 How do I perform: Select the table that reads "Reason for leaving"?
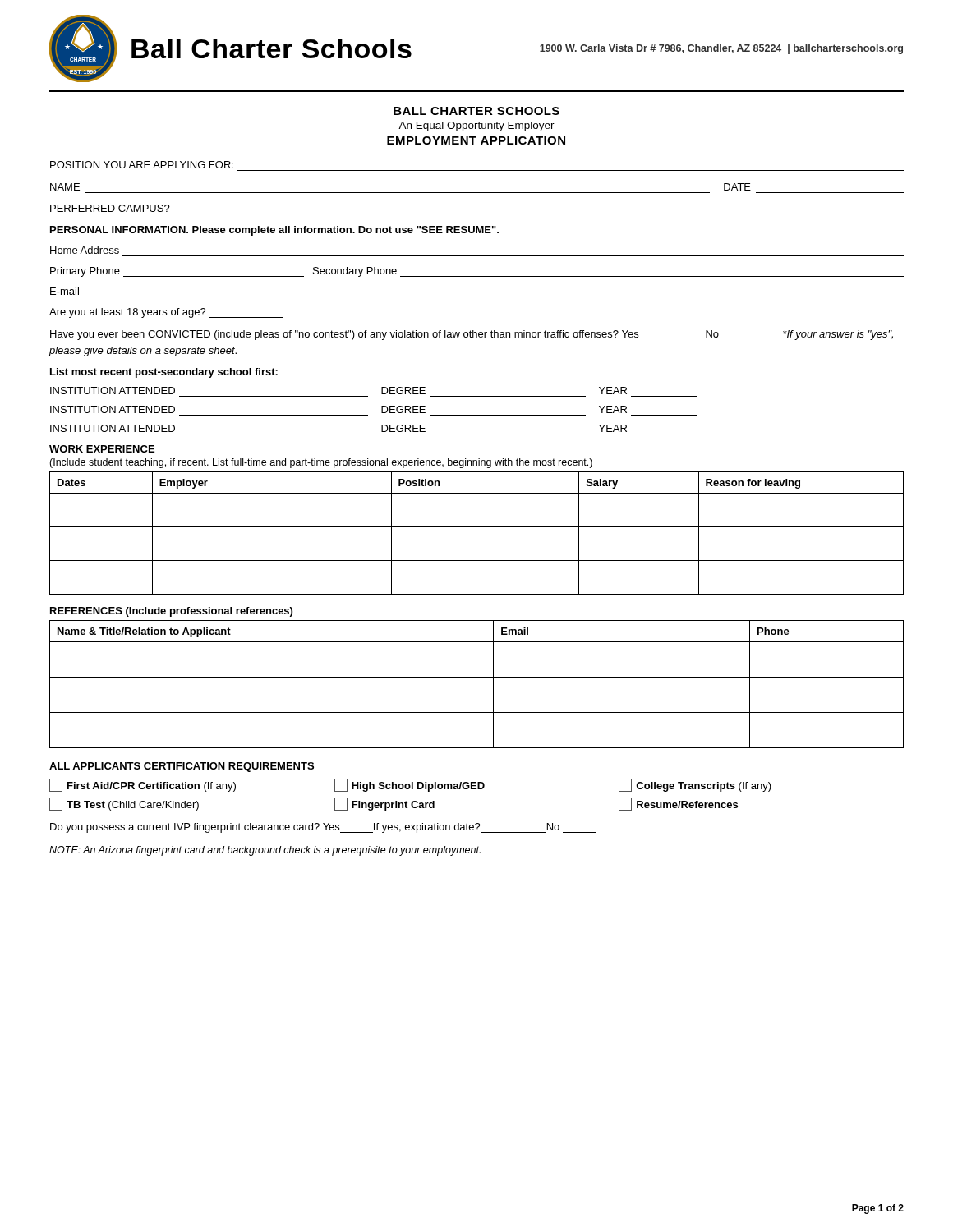(476, 533)
